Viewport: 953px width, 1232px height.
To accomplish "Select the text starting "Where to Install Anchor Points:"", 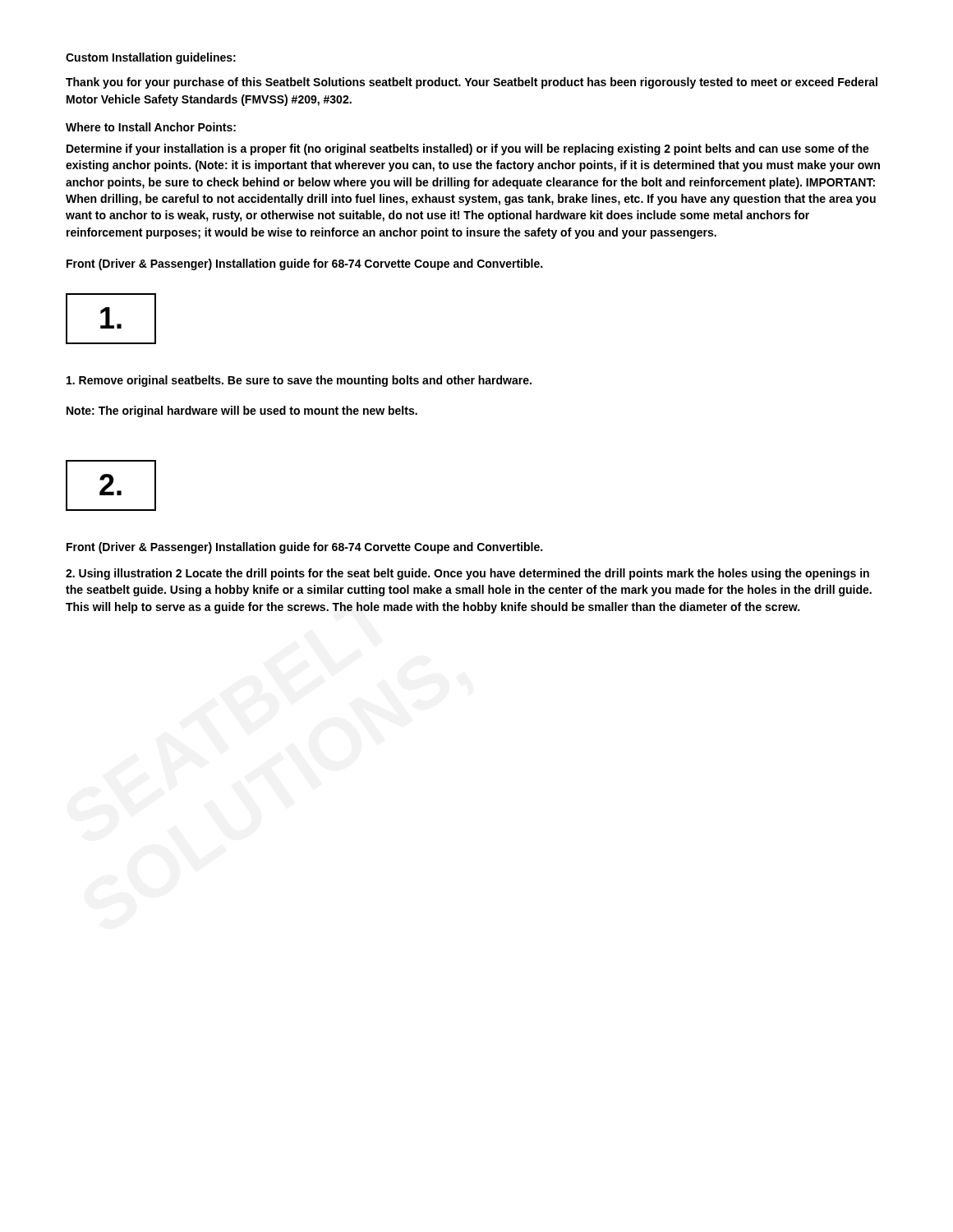I will click(151, 127).
